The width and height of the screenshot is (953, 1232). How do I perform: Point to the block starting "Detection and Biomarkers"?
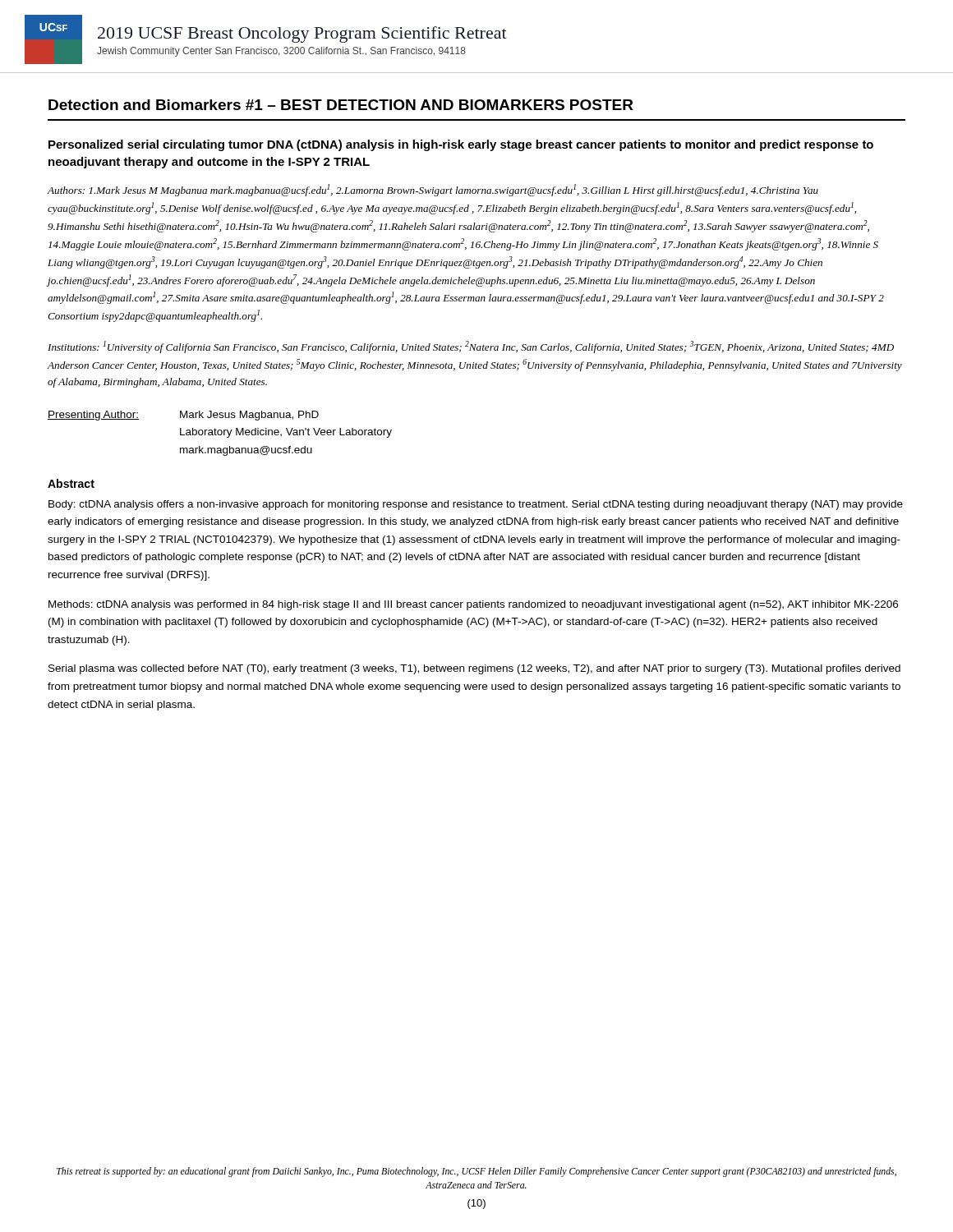tap(341, 105)
